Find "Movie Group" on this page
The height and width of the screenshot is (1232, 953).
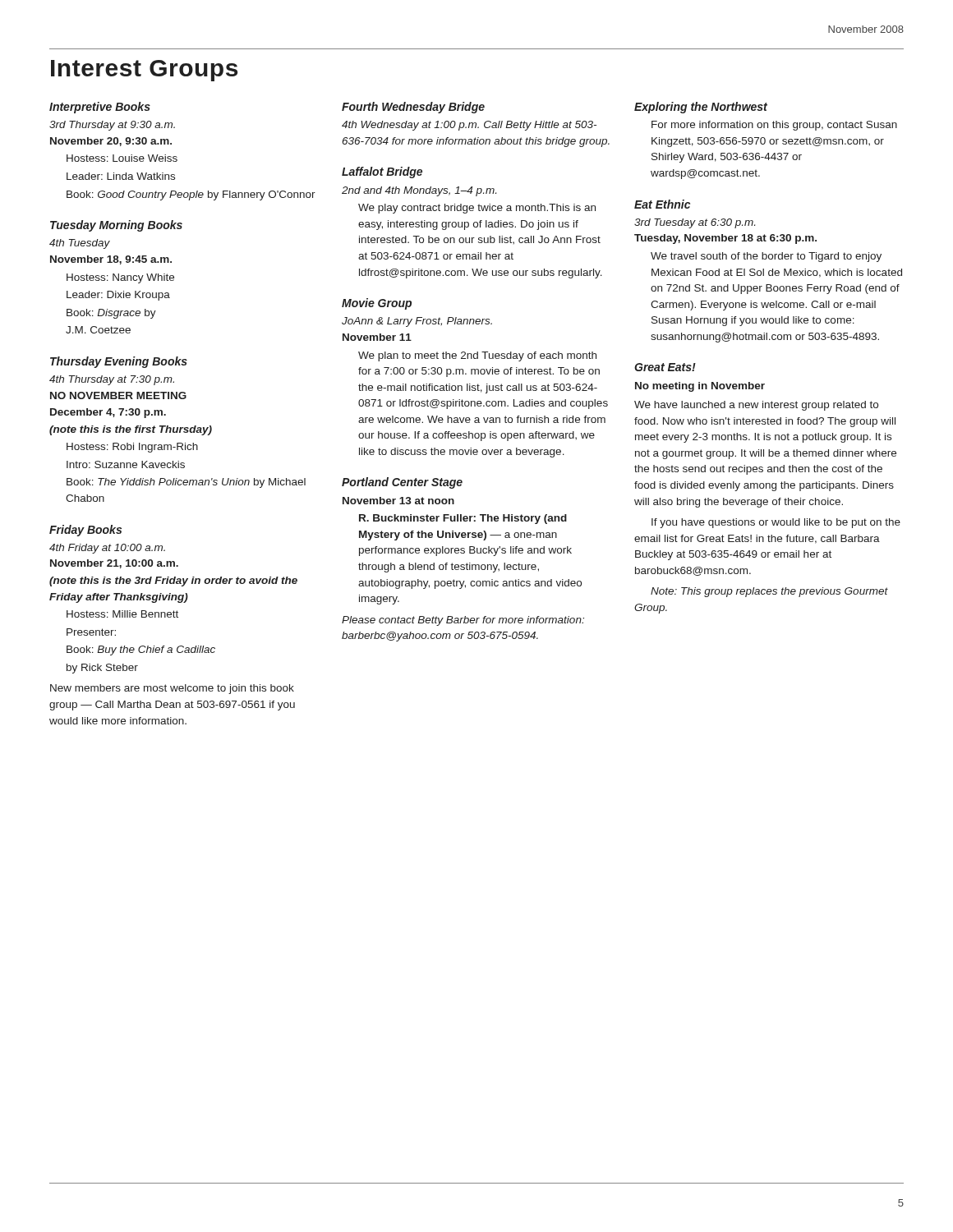(377, 303)
